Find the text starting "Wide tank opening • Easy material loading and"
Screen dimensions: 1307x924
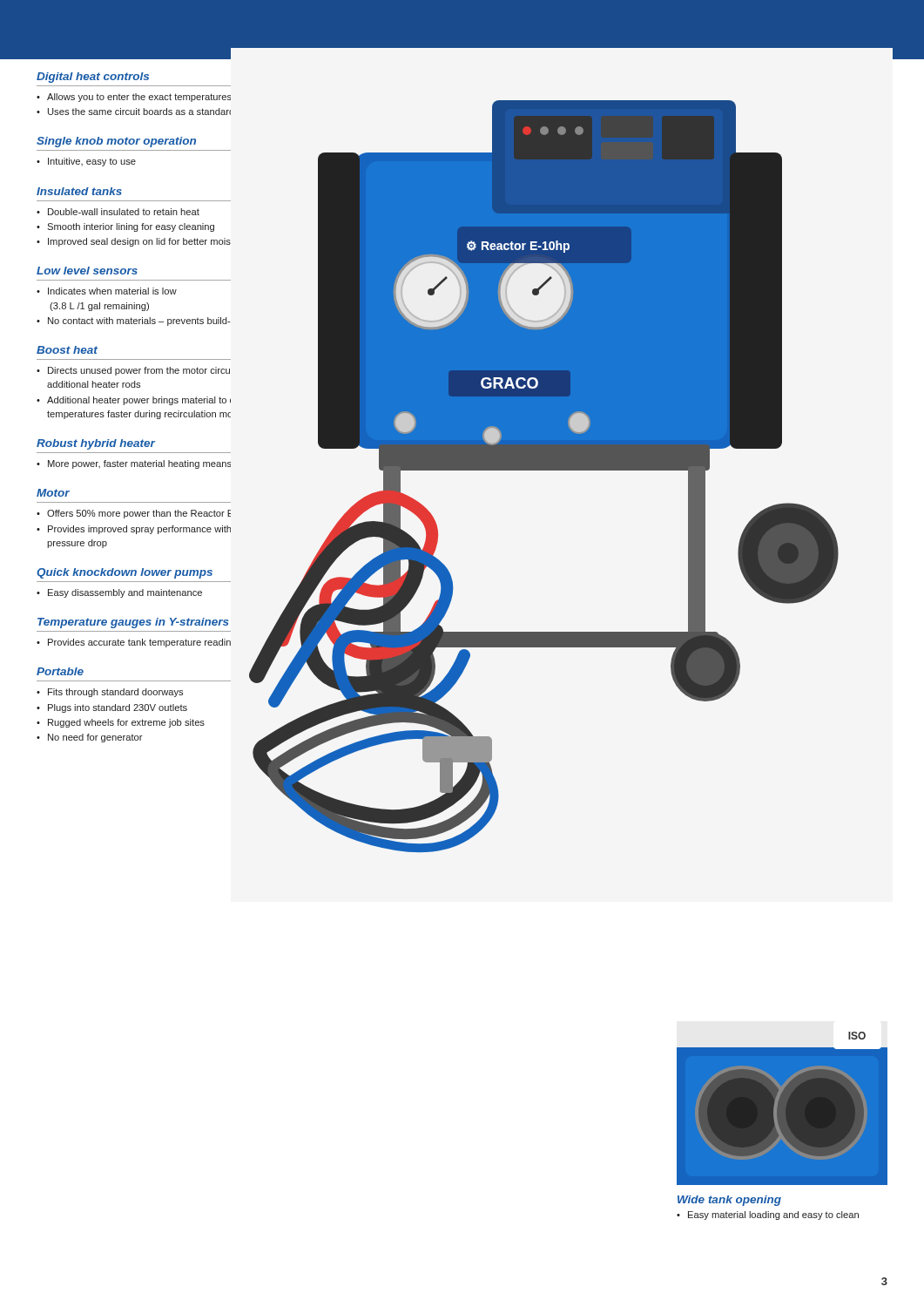pyautogui.click(x=782, y=1206)
